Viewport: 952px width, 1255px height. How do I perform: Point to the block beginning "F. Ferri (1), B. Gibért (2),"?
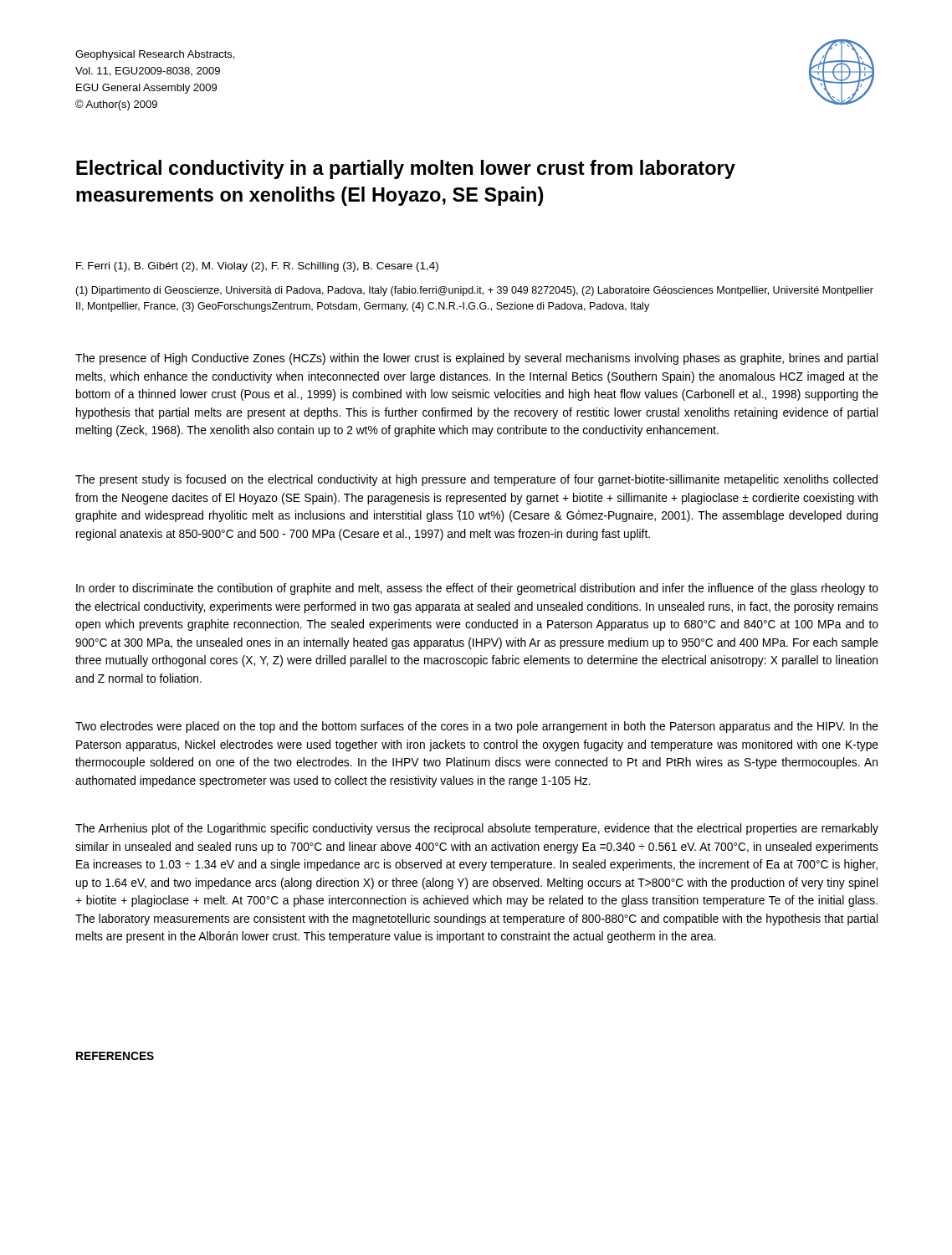pos(257,266)
